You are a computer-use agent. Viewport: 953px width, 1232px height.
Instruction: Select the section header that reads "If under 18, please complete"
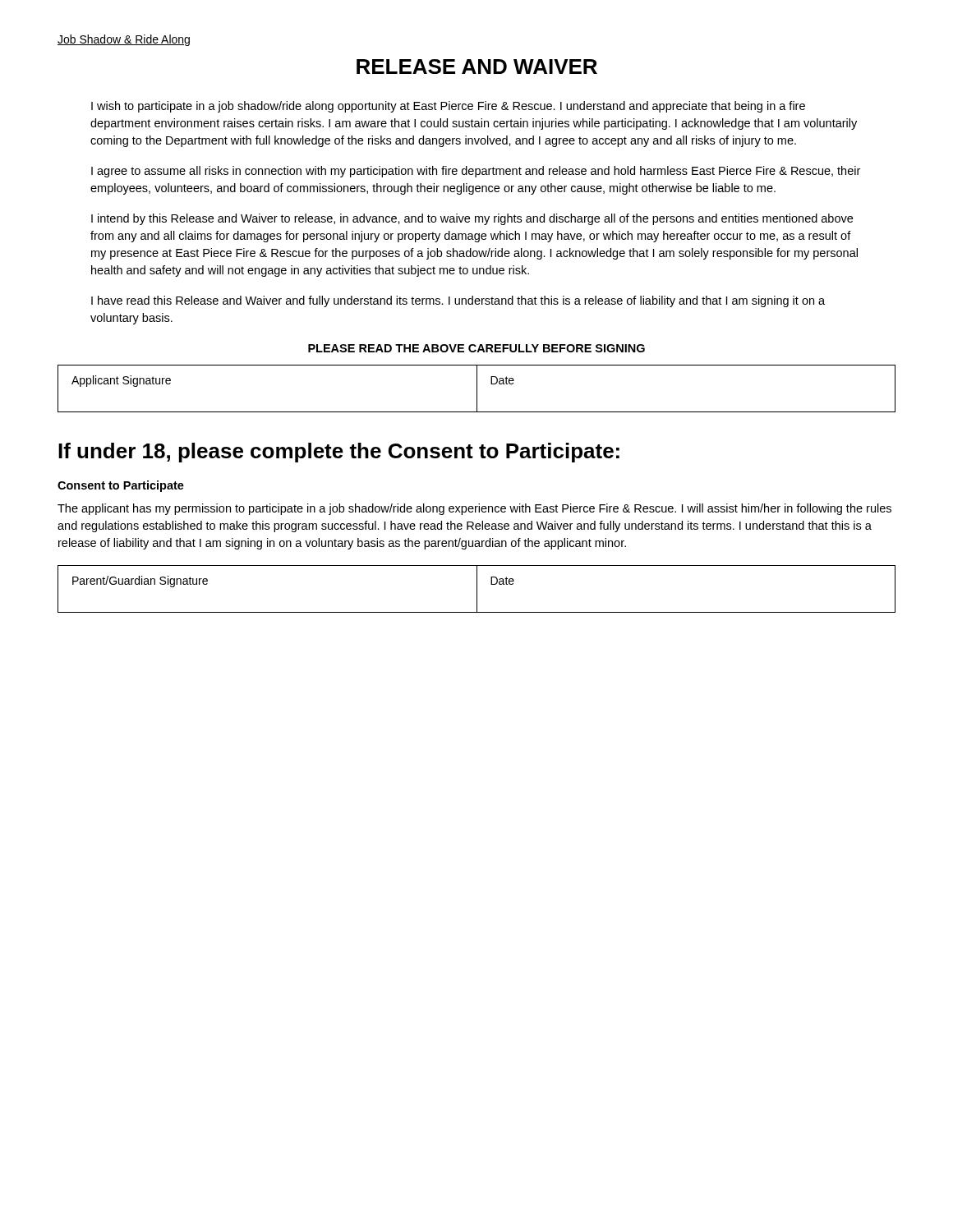(339, 451)
